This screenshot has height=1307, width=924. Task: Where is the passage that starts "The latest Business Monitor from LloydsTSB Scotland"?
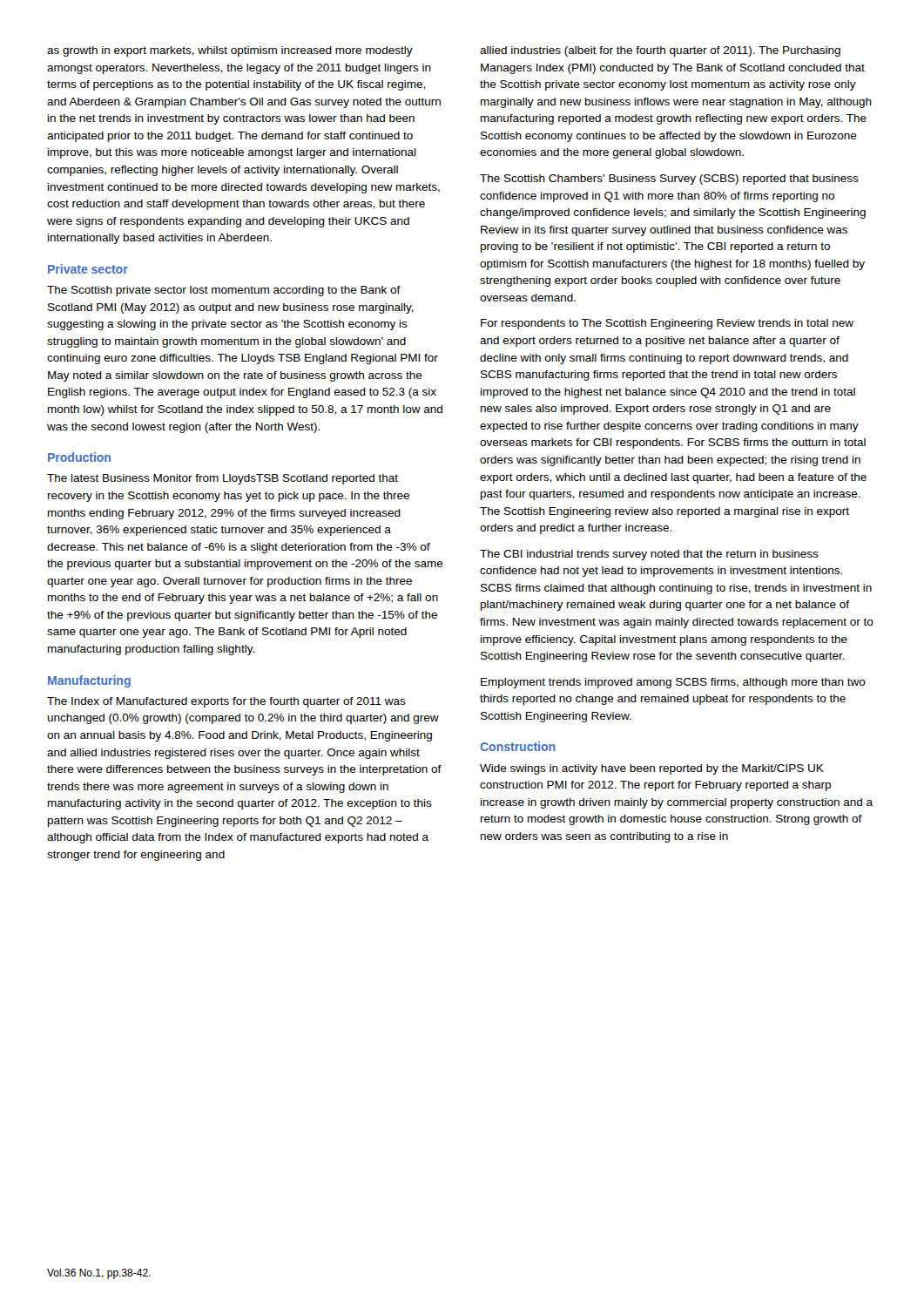[x=245, y=564]
